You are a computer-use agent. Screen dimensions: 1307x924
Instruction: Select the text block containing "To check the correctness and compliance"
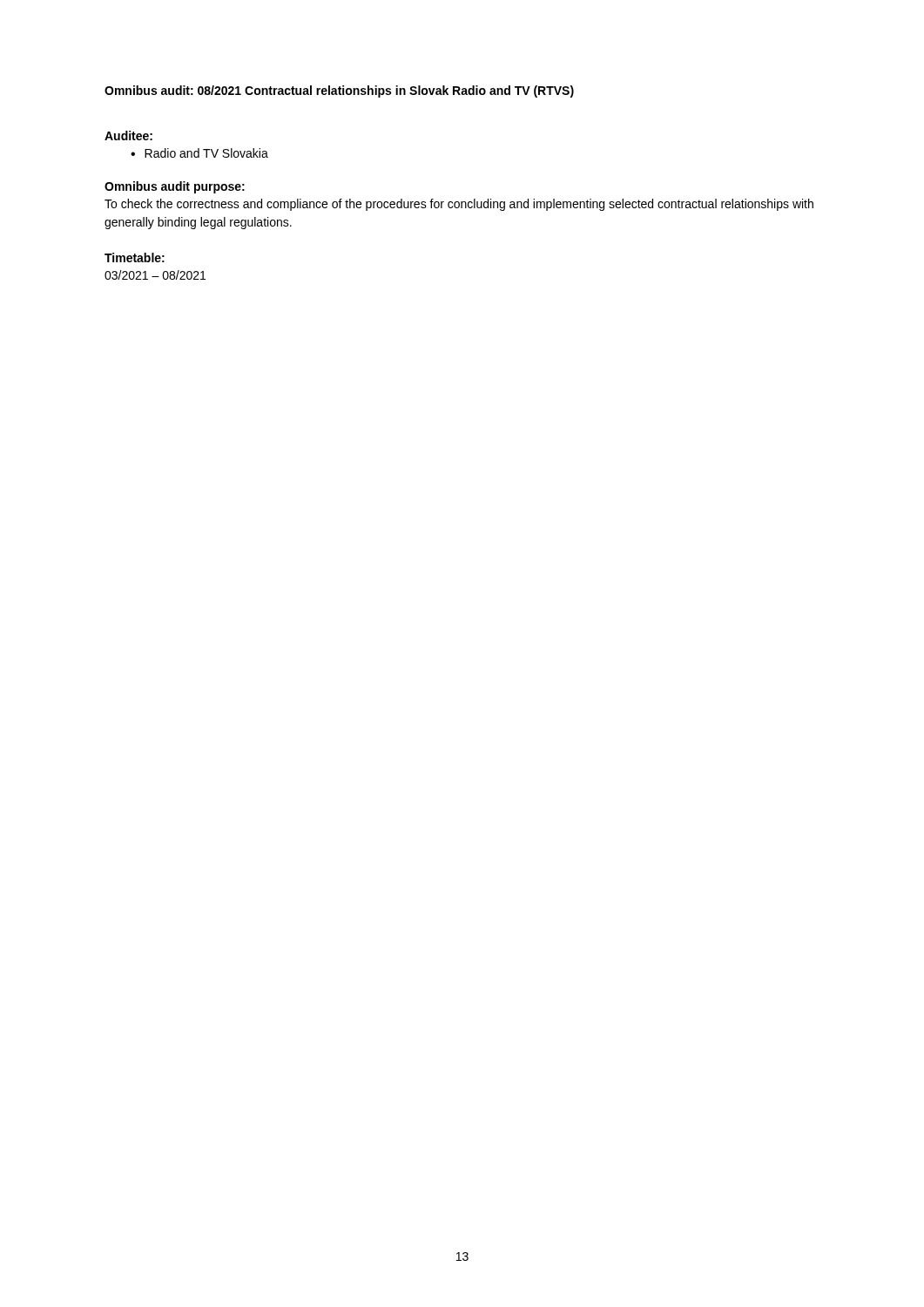[459, 213]
